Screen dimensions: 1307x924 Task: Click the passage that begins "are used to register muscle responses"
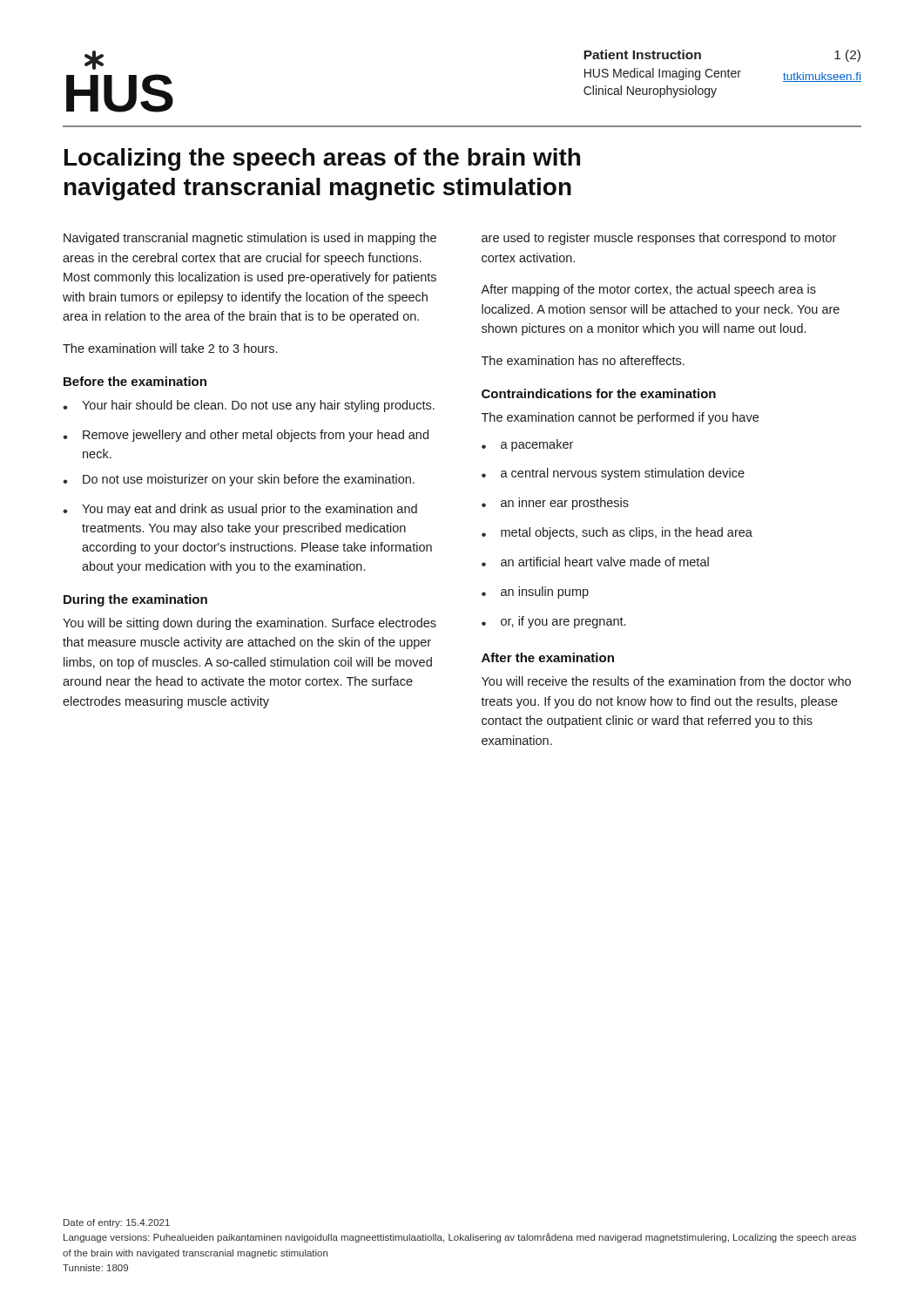pyautogui.click(x=659, y=248)
